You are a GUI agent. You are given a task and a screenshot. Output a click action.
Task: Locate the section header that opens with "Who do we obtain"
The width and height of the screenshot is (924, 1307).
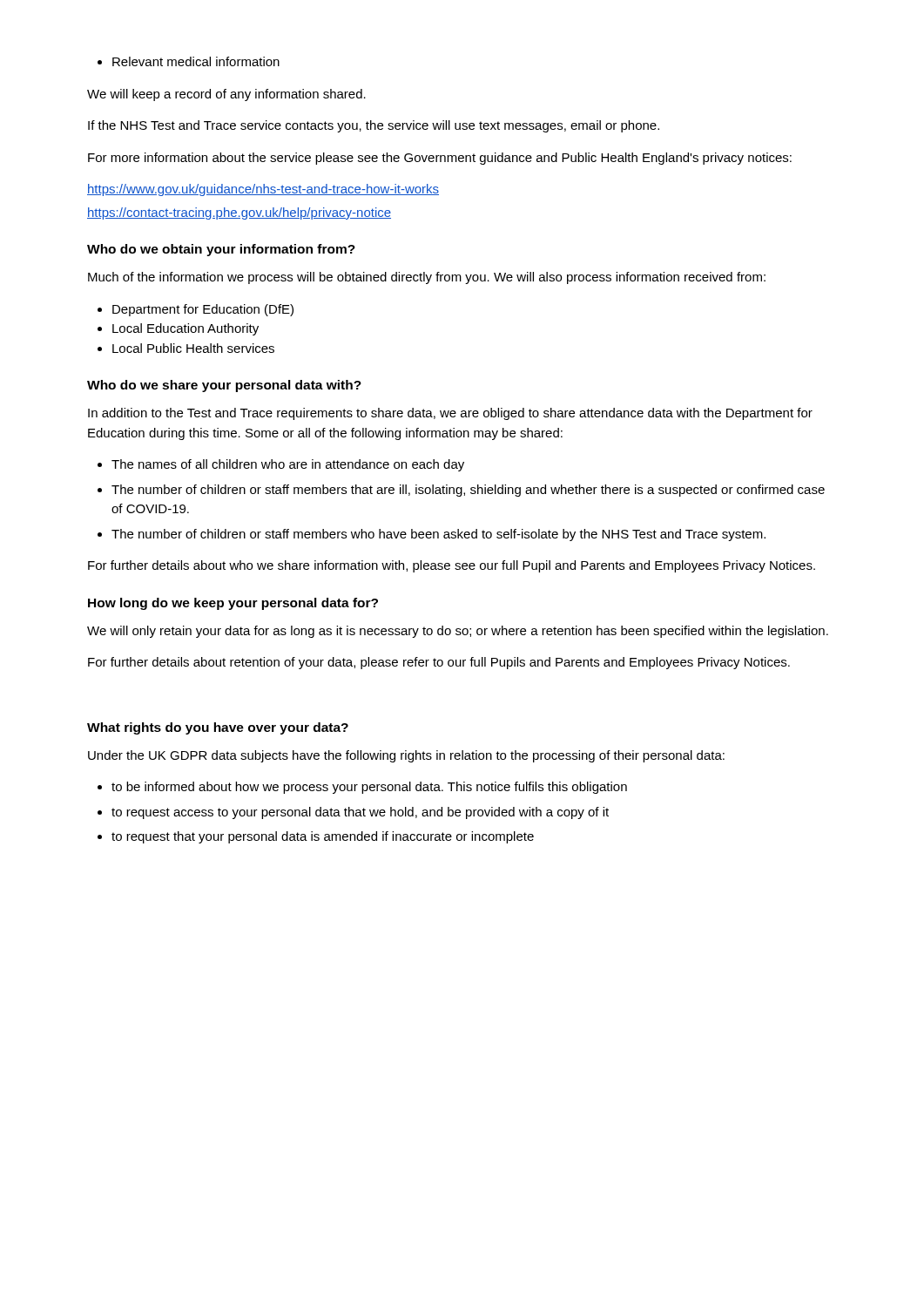click(221, 249)
